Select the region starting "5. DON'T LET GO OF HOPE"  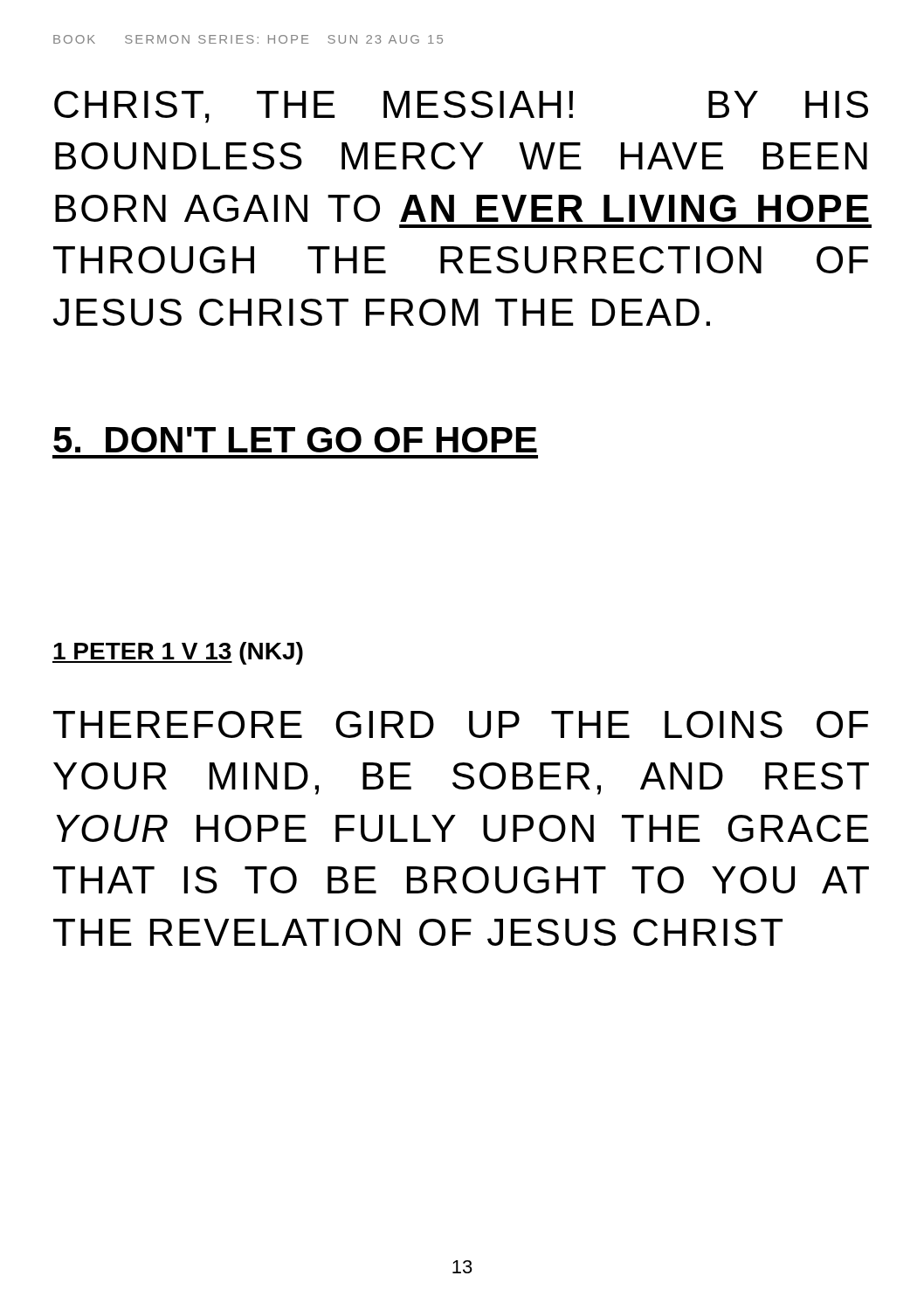[295, 440]
